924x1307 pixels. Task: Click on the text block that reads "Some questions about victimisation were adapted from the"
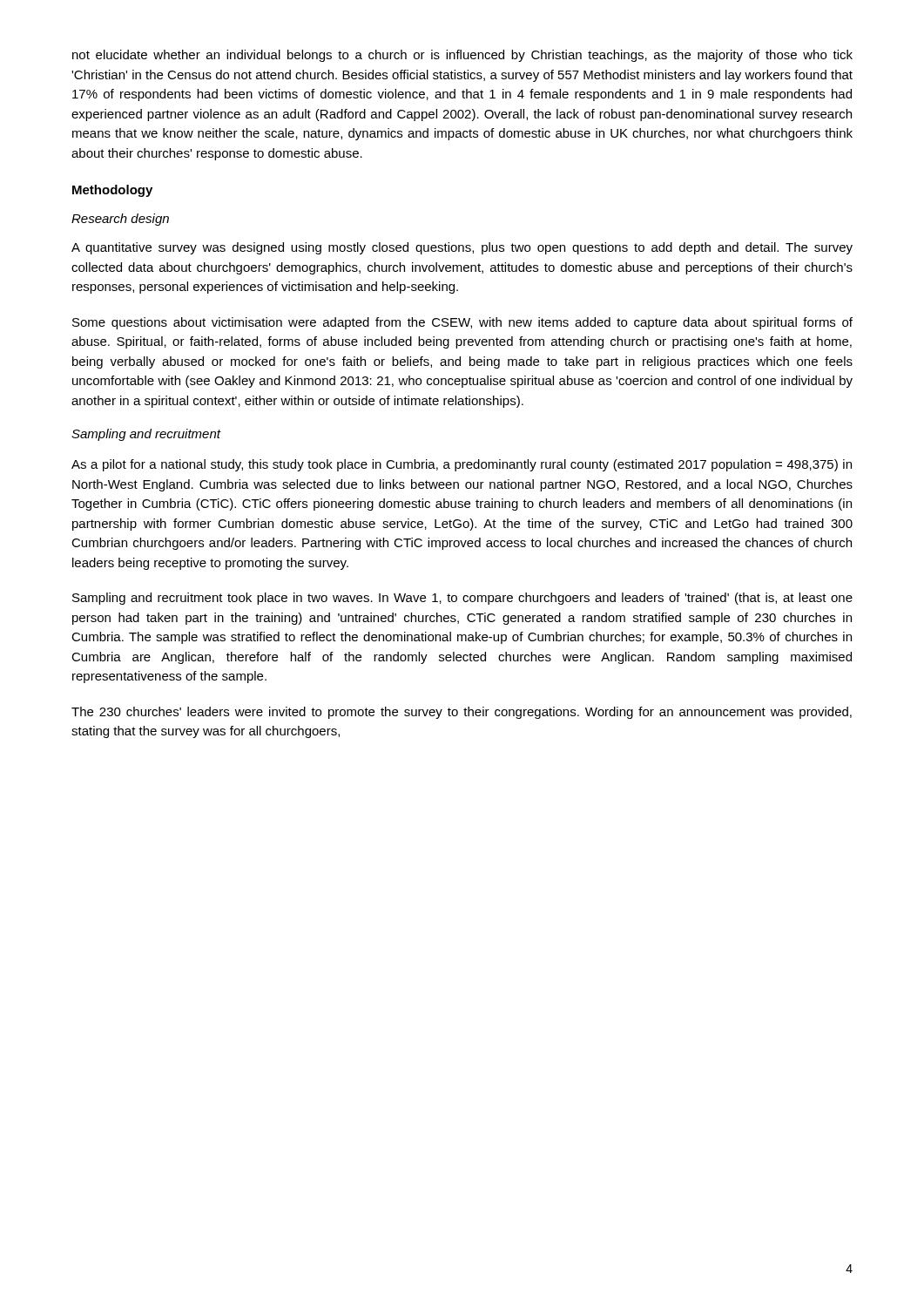[462, 361]
